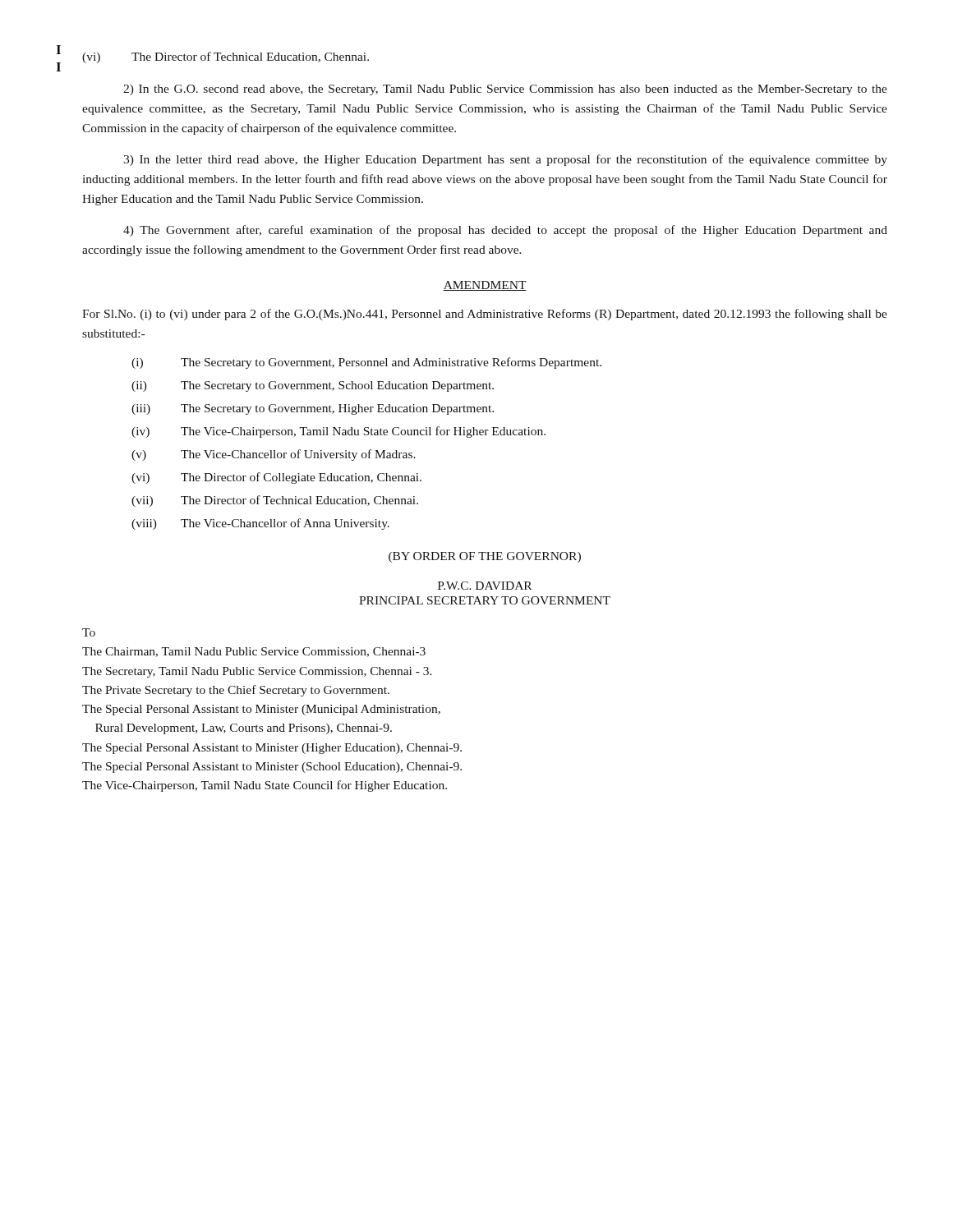Navigate to the text block starting "(BY ORDER OF THE GOVERNOR)"
The height and width of the screenshot is (1232, 953).
[x=485, y=556]
